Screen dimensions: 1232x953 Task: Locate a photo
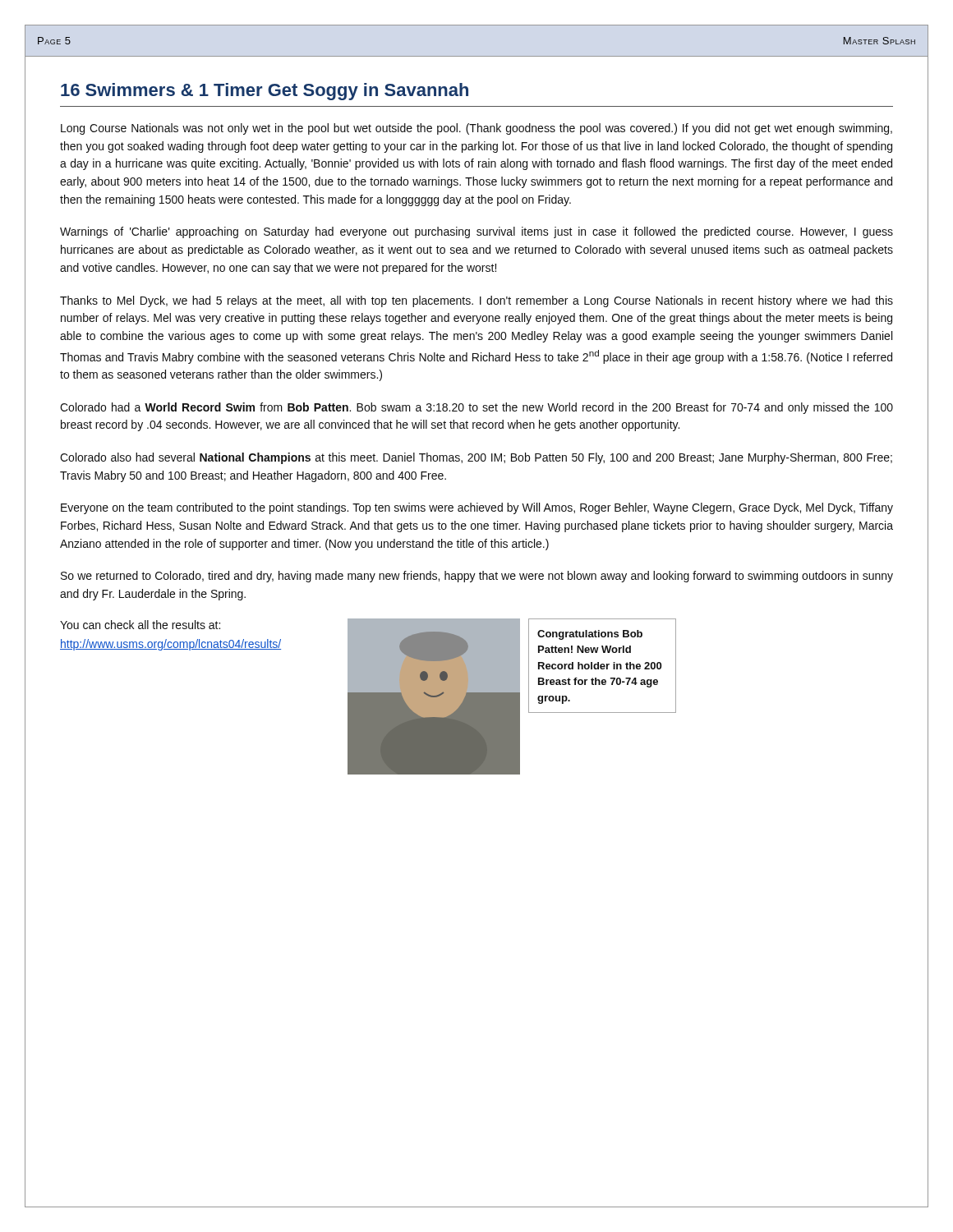[x=434, y=696]
